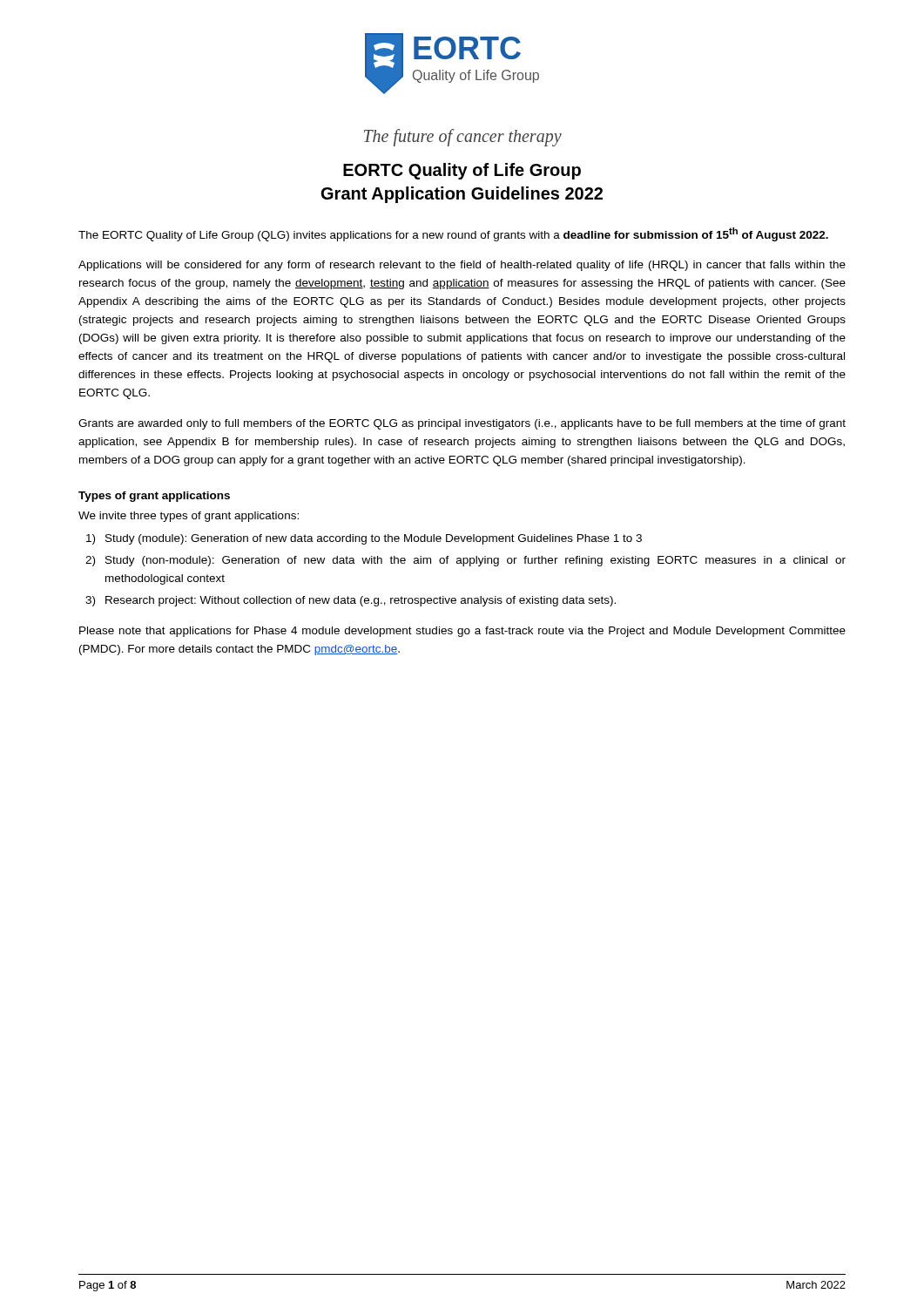
Task: Click on the list item that says "3)Research project: Without collection of new data"
Action: pyautogui.click(x=351, y=601)
